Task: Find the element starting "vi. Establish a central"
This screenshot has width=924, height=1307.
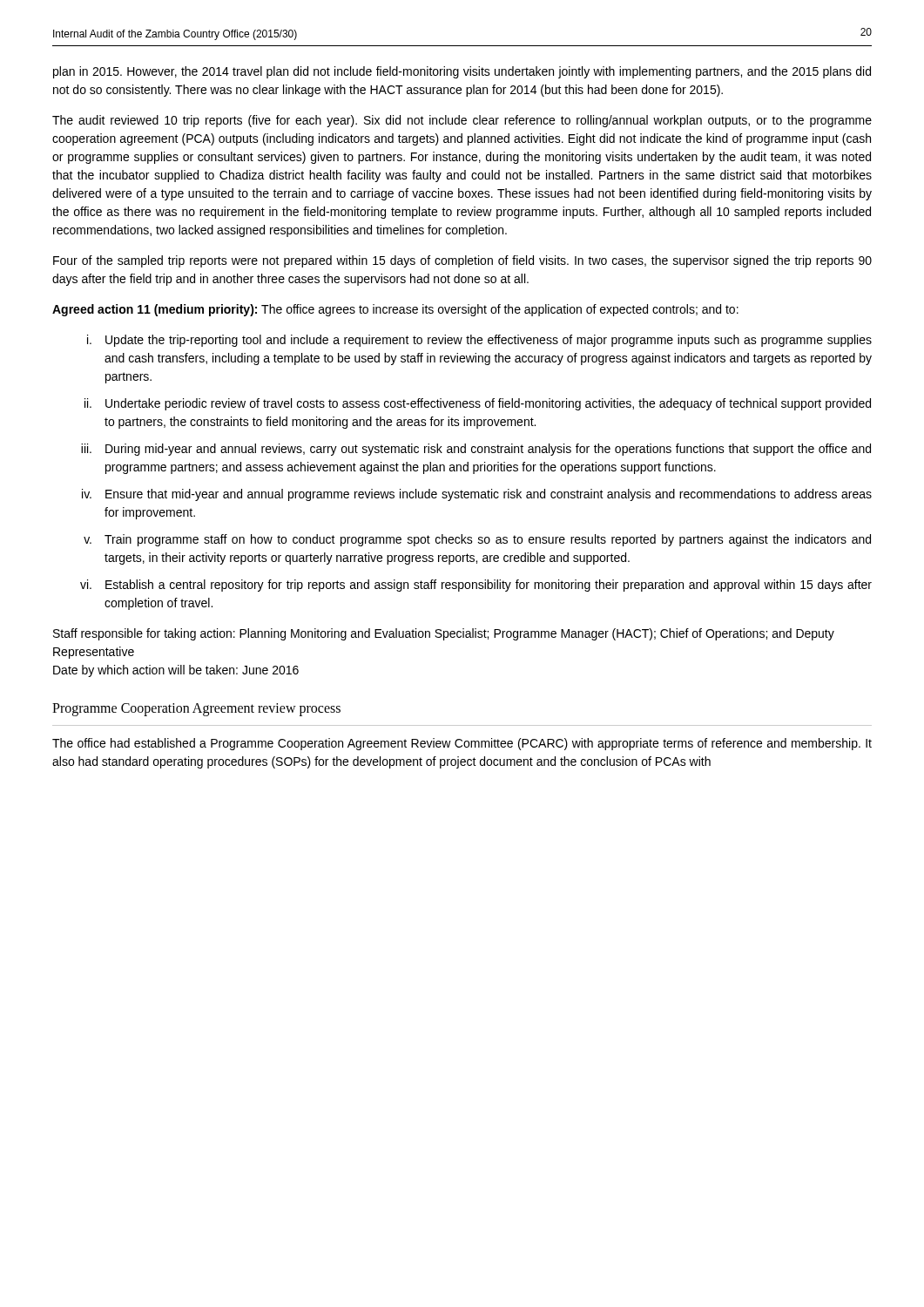Action: tap(462, 594)
